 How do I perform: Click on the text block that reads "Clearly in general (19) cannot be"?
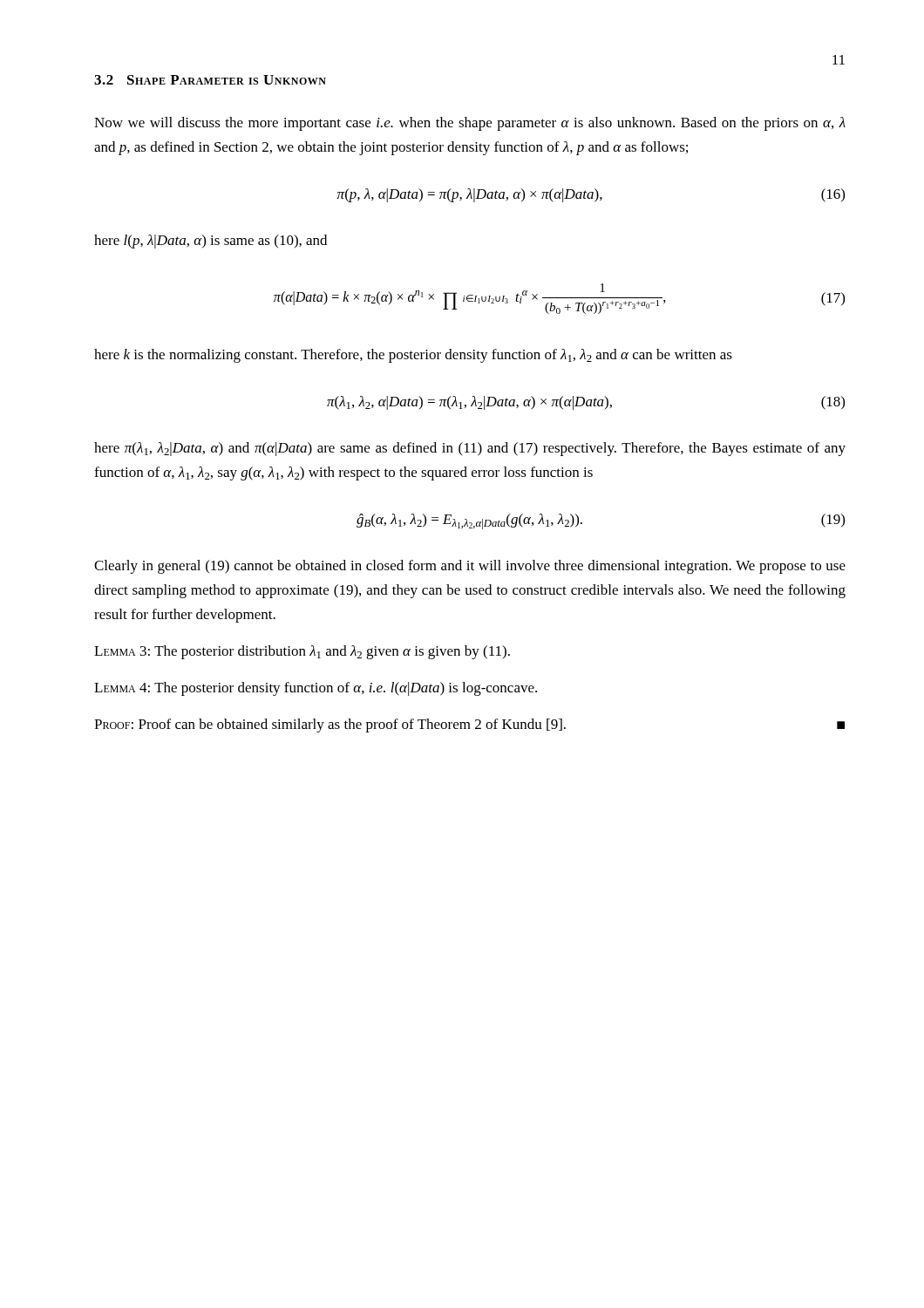point(470,590)
